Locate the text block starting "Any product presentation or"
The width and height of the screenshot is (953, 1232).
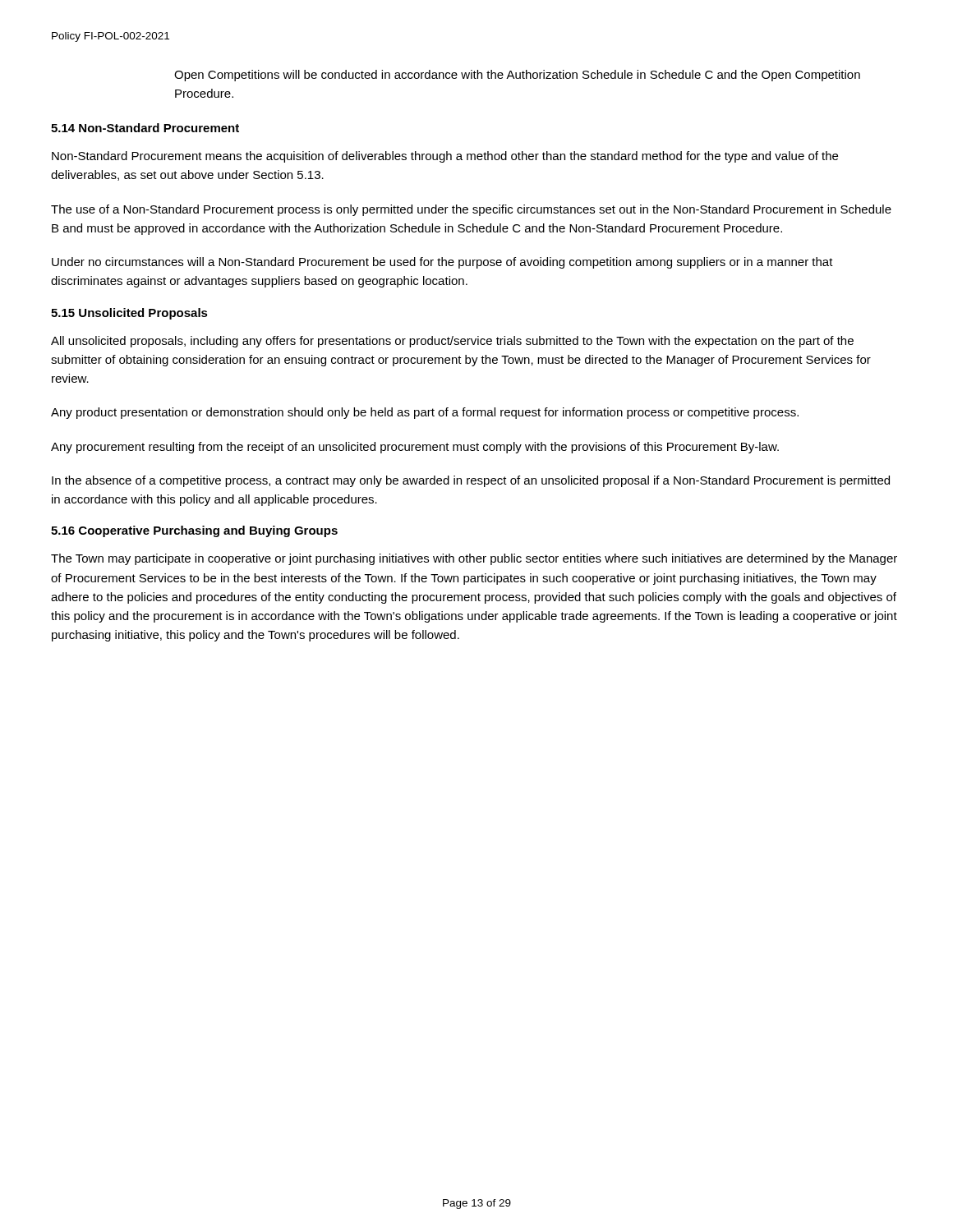coord(425,412)
